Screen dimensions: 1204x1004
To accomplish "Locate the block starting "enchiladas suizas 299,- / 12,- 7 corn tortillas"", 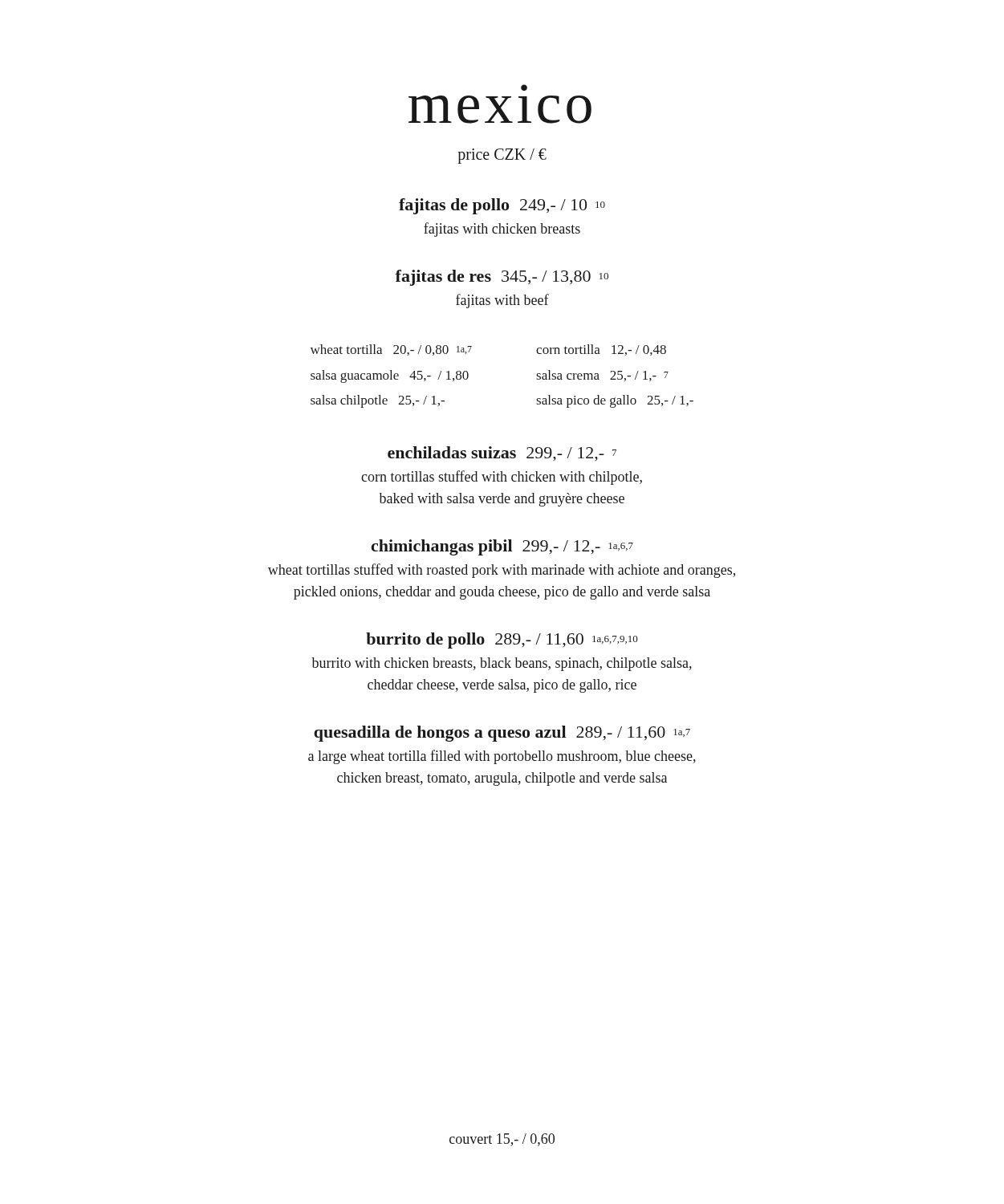I will [502, 476].
